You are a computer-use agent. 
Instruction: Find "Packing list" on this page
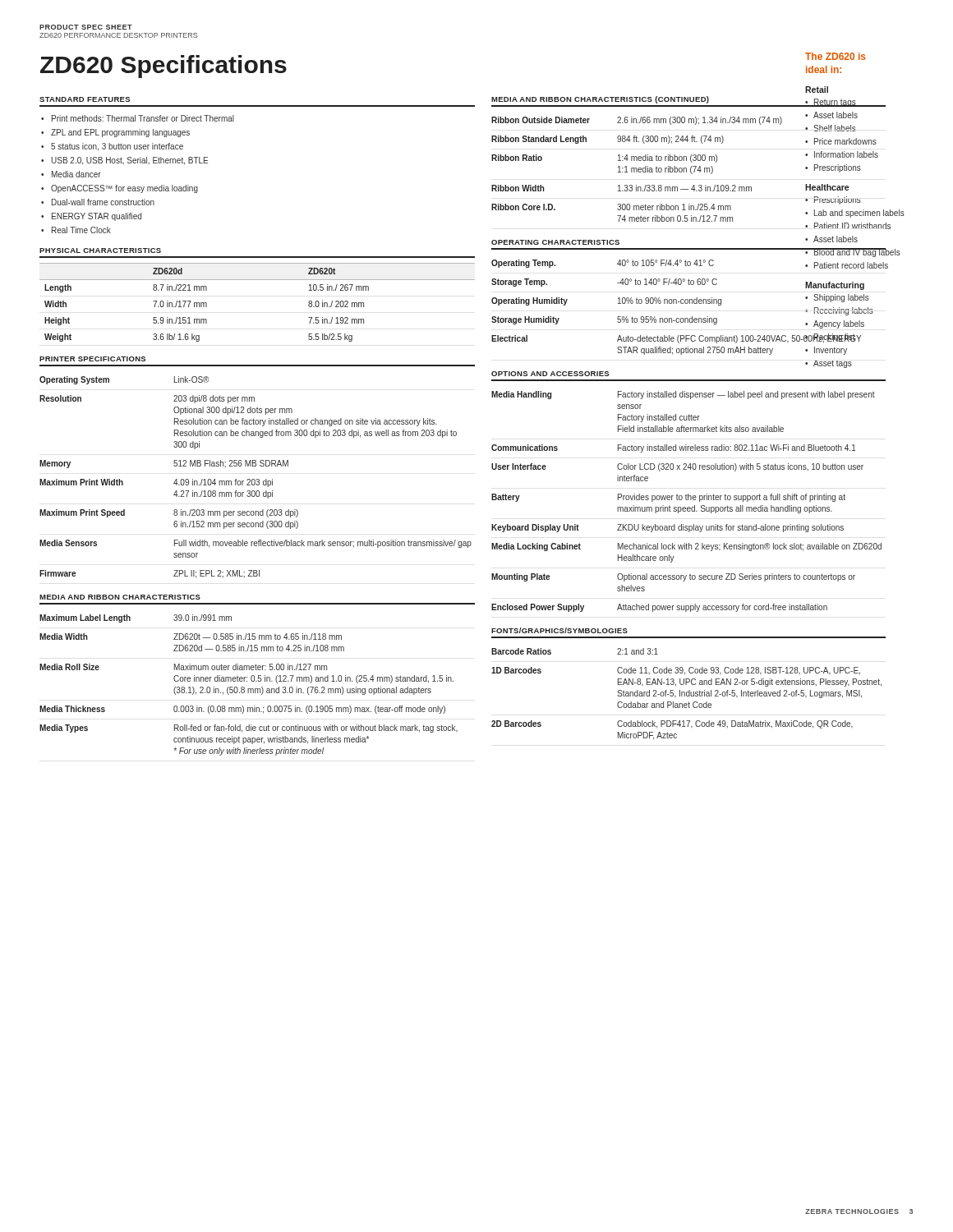click(834, 337)
